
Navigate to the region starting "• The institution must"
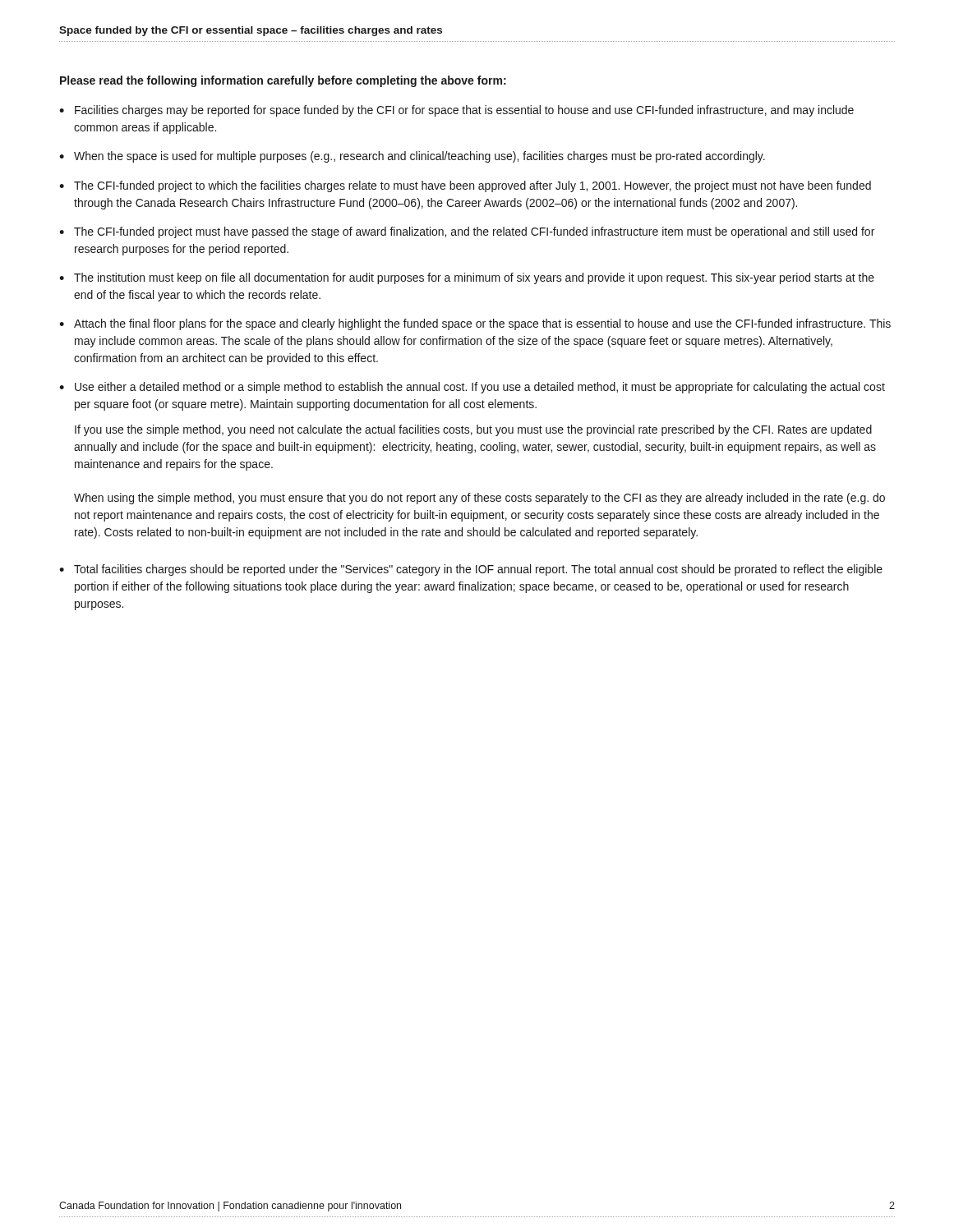[477, 286]
